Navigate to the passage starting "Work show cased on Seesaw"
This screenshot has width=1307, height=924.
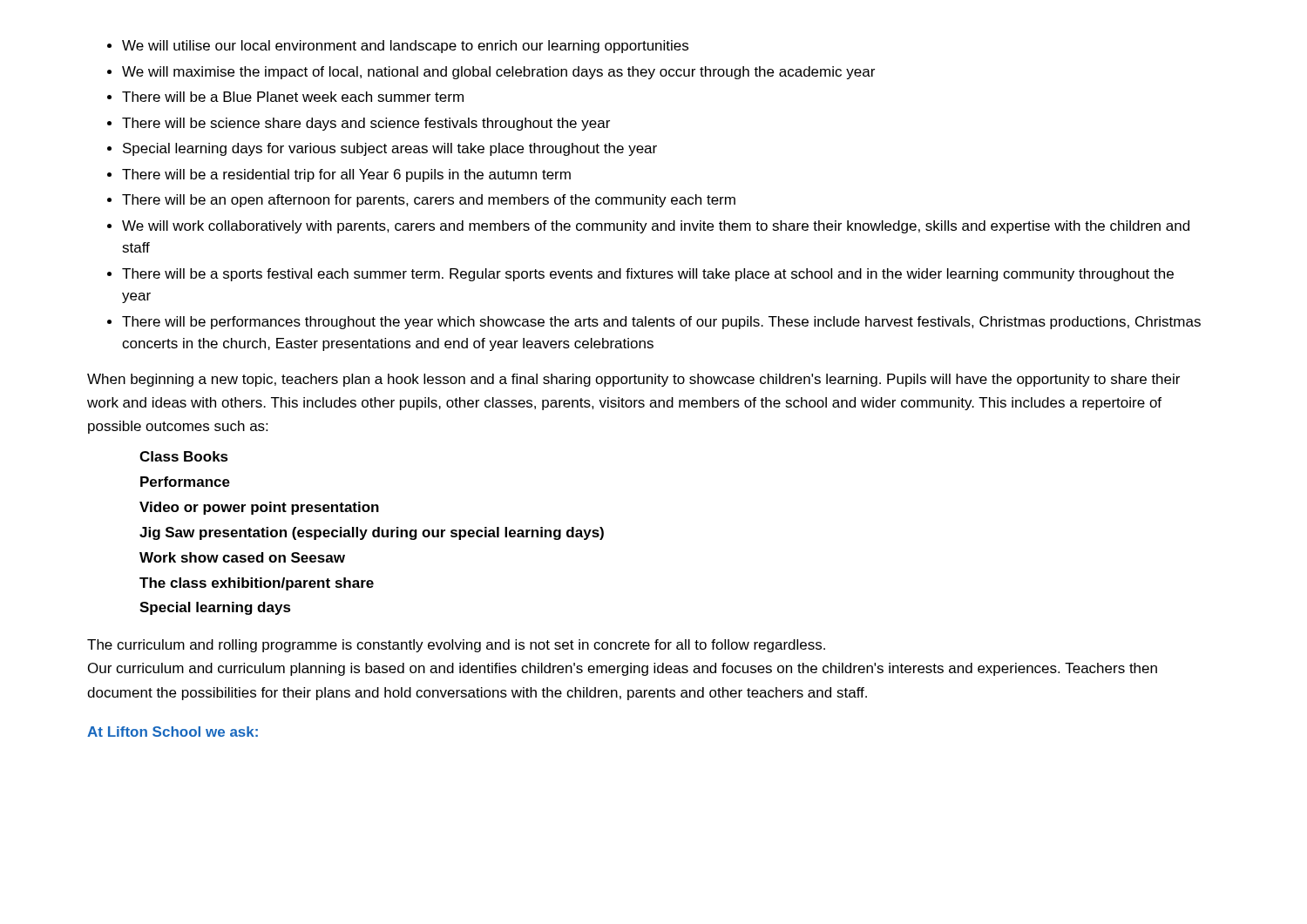click(242, 557)
